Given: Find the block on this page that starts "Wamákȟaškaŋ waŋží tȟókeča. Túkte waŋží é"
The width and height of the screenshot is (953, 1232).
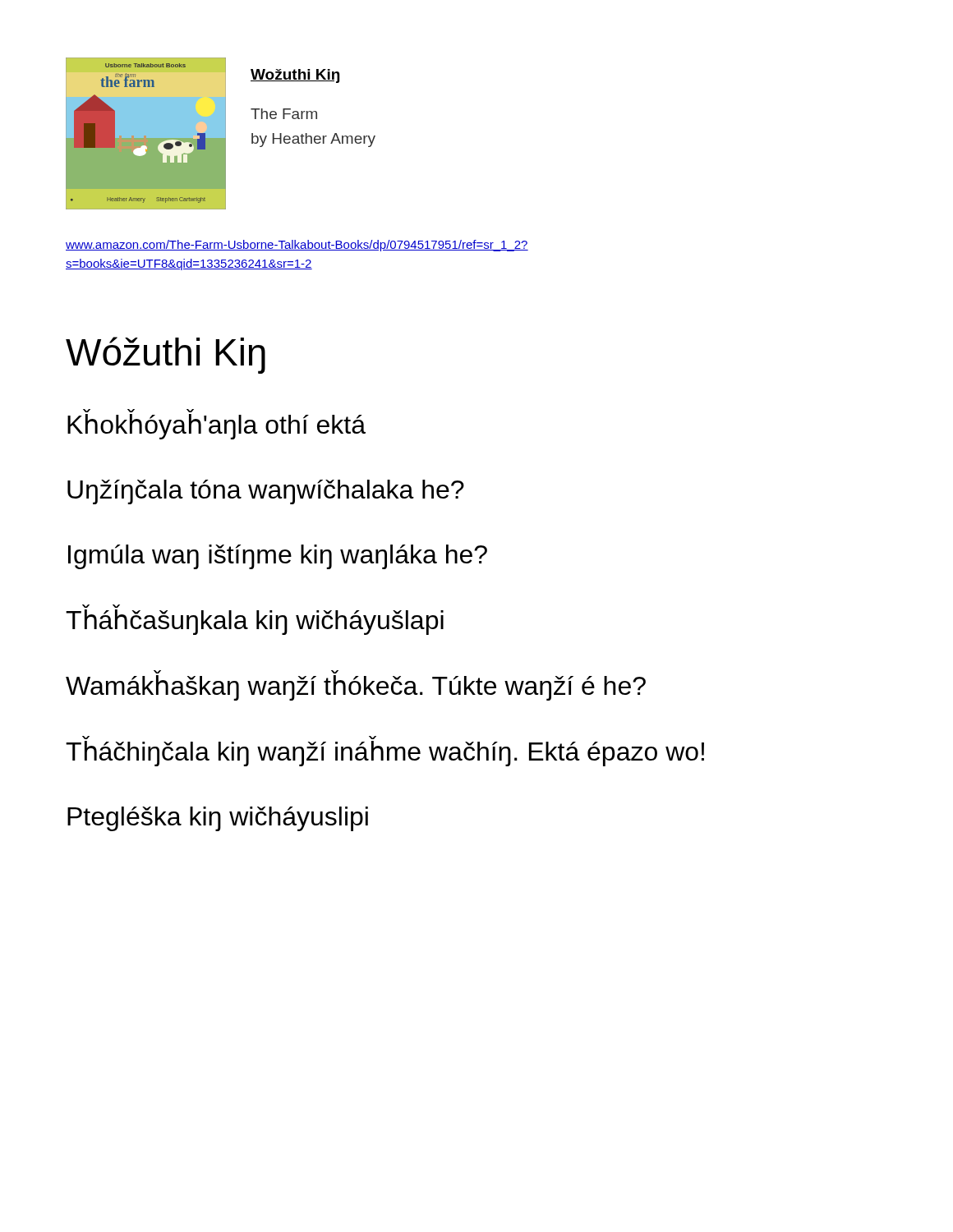Looking at the screenshot, I should pos(356,686).
